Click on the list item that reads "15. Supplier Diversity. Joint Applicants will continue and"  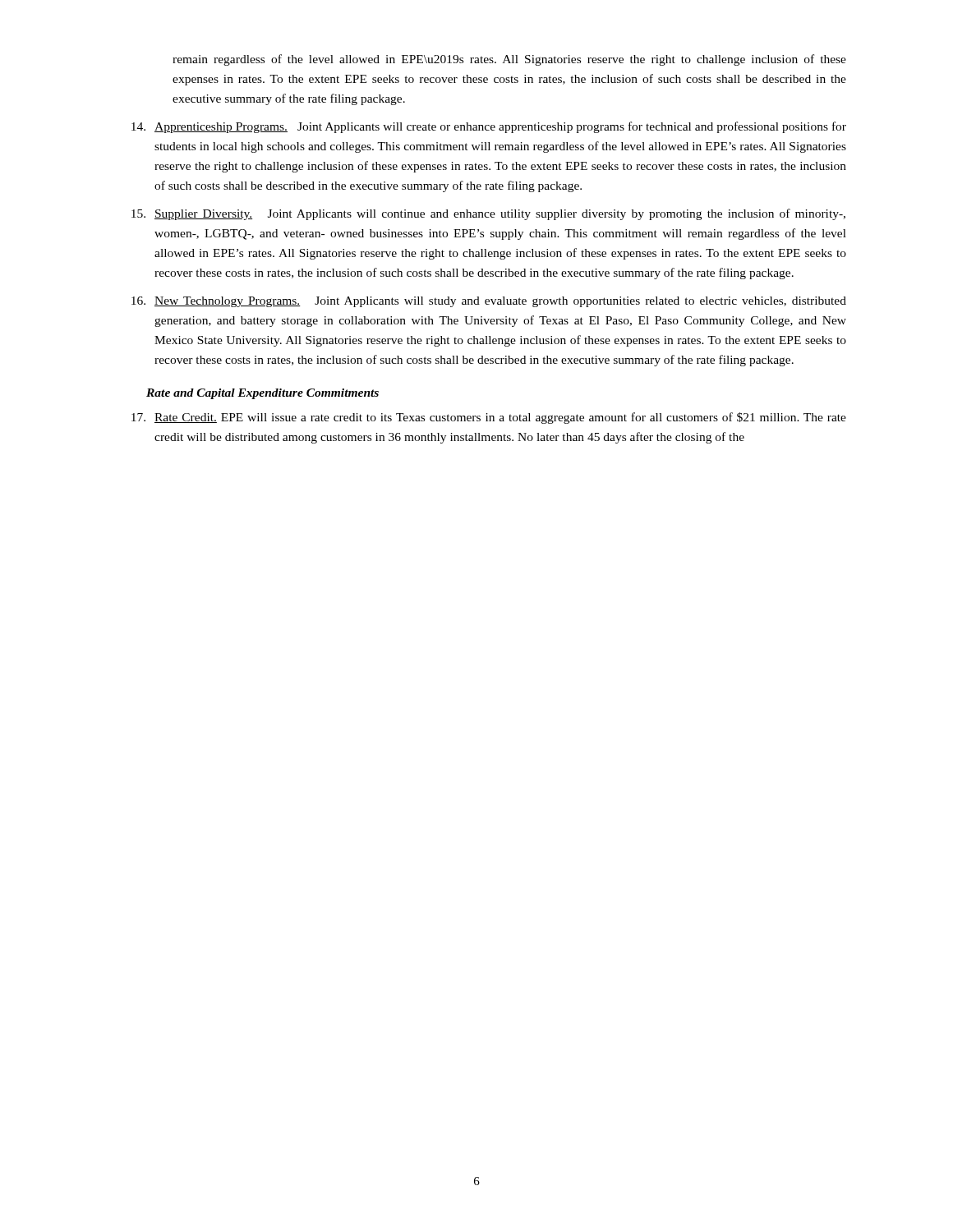click(x=476, y=243)
